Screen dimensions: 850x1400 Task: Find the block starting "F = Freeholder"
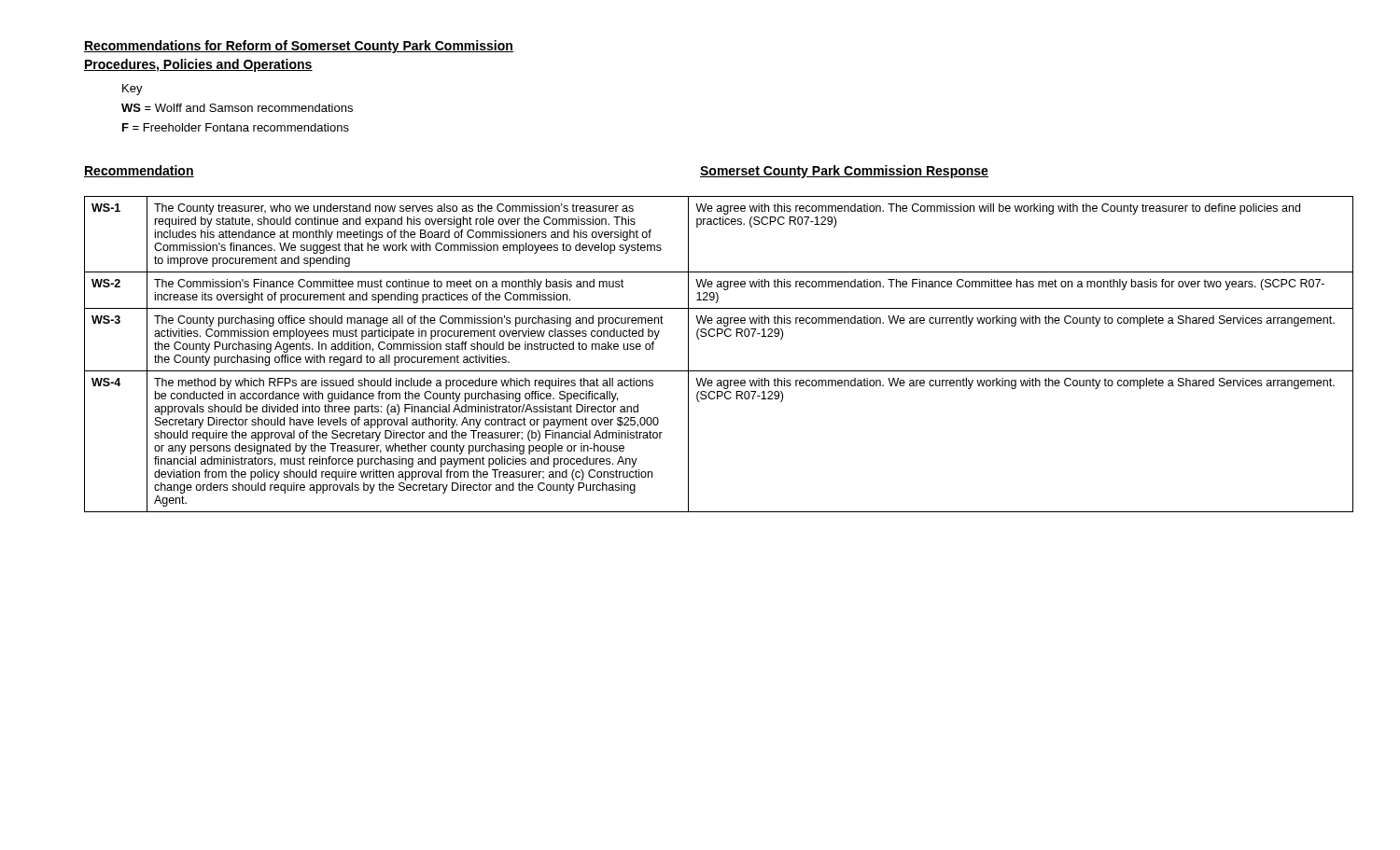235,127
